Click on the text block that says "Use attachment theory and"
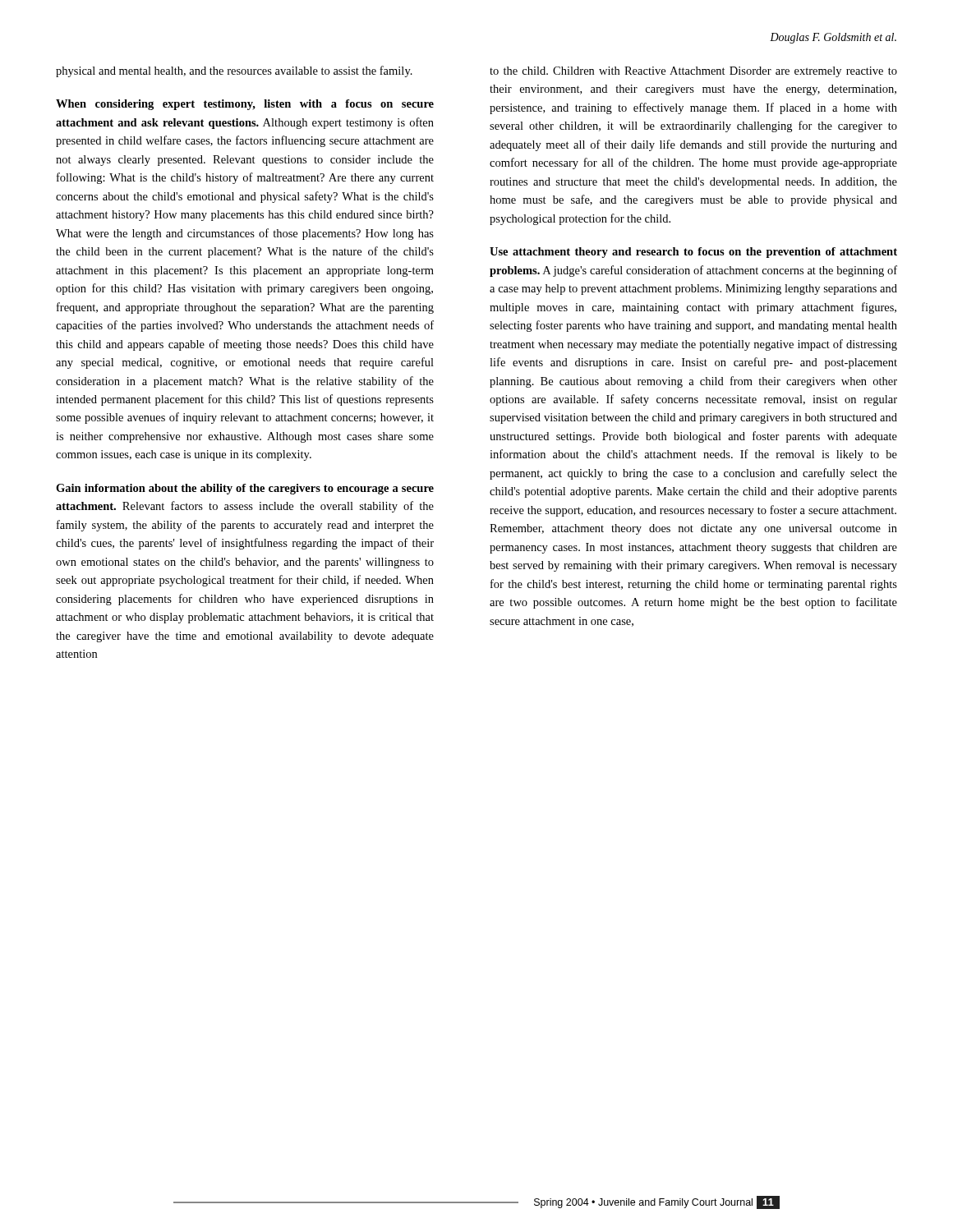This screenshot has width=953, height=1232. point(693,436)
